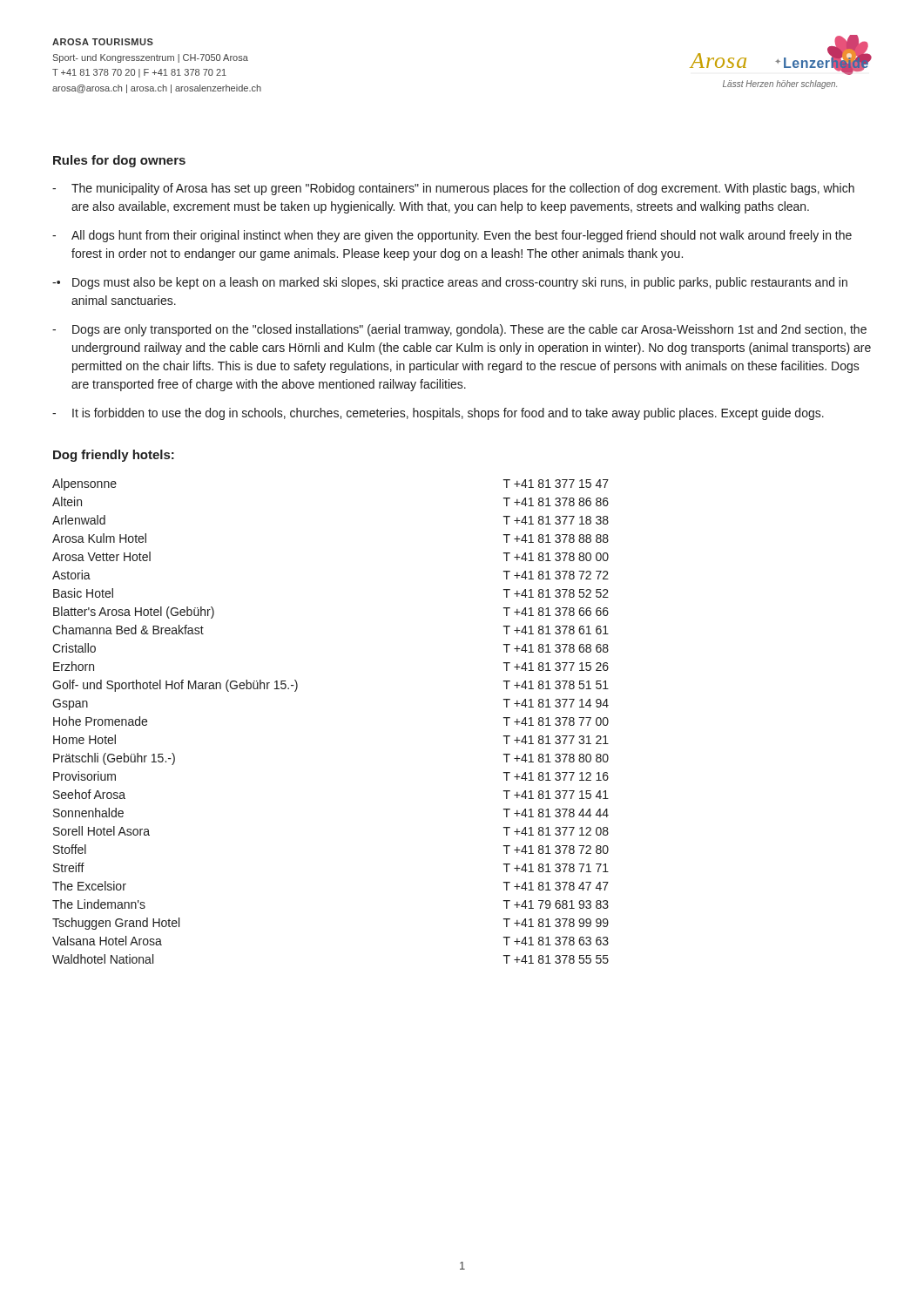Click the passage that begins "- Dogs are only transported"
This screenshot has width=924, height=1307.
(x=462, y=357)
